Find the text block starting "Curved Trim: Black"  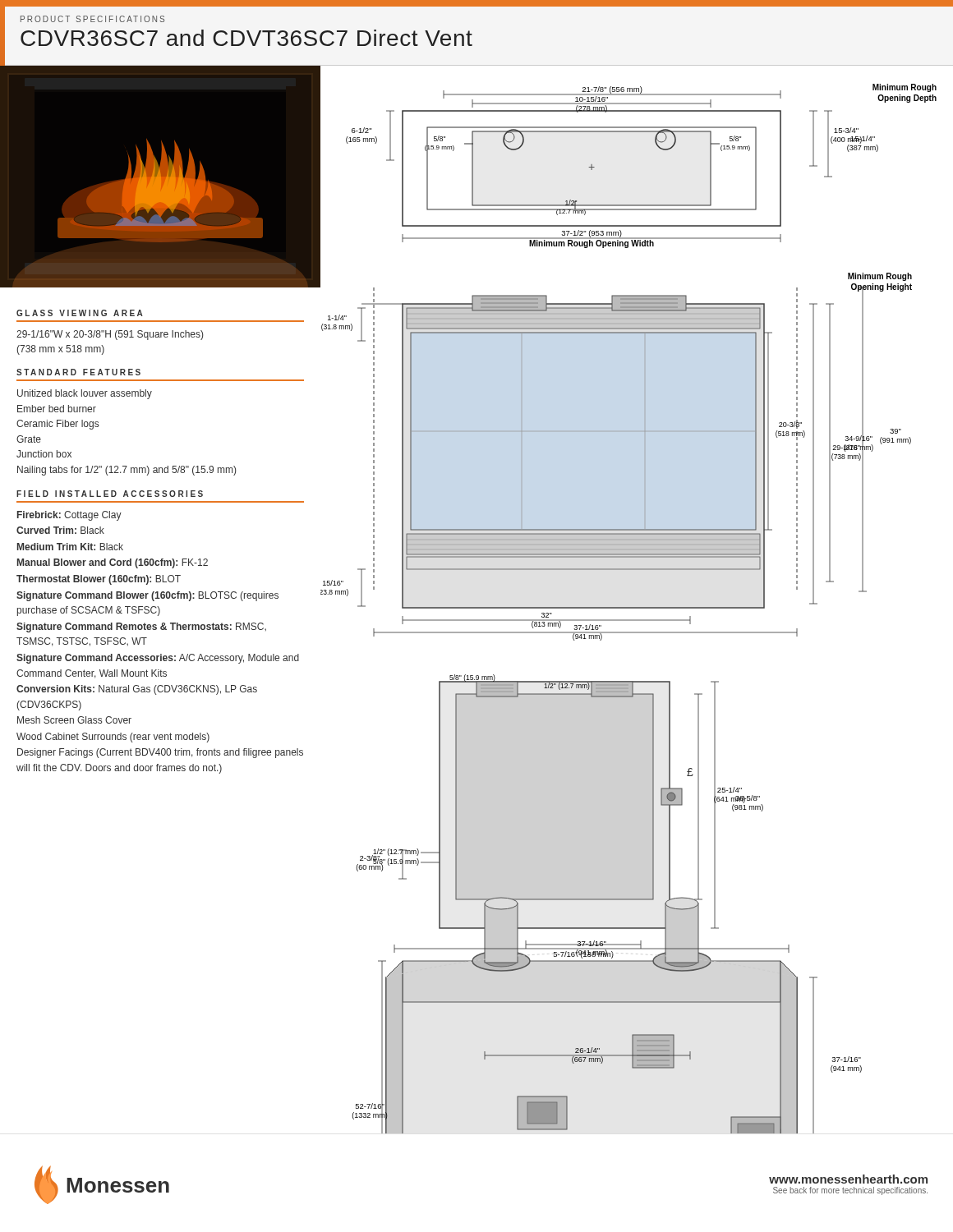[60, 531]
